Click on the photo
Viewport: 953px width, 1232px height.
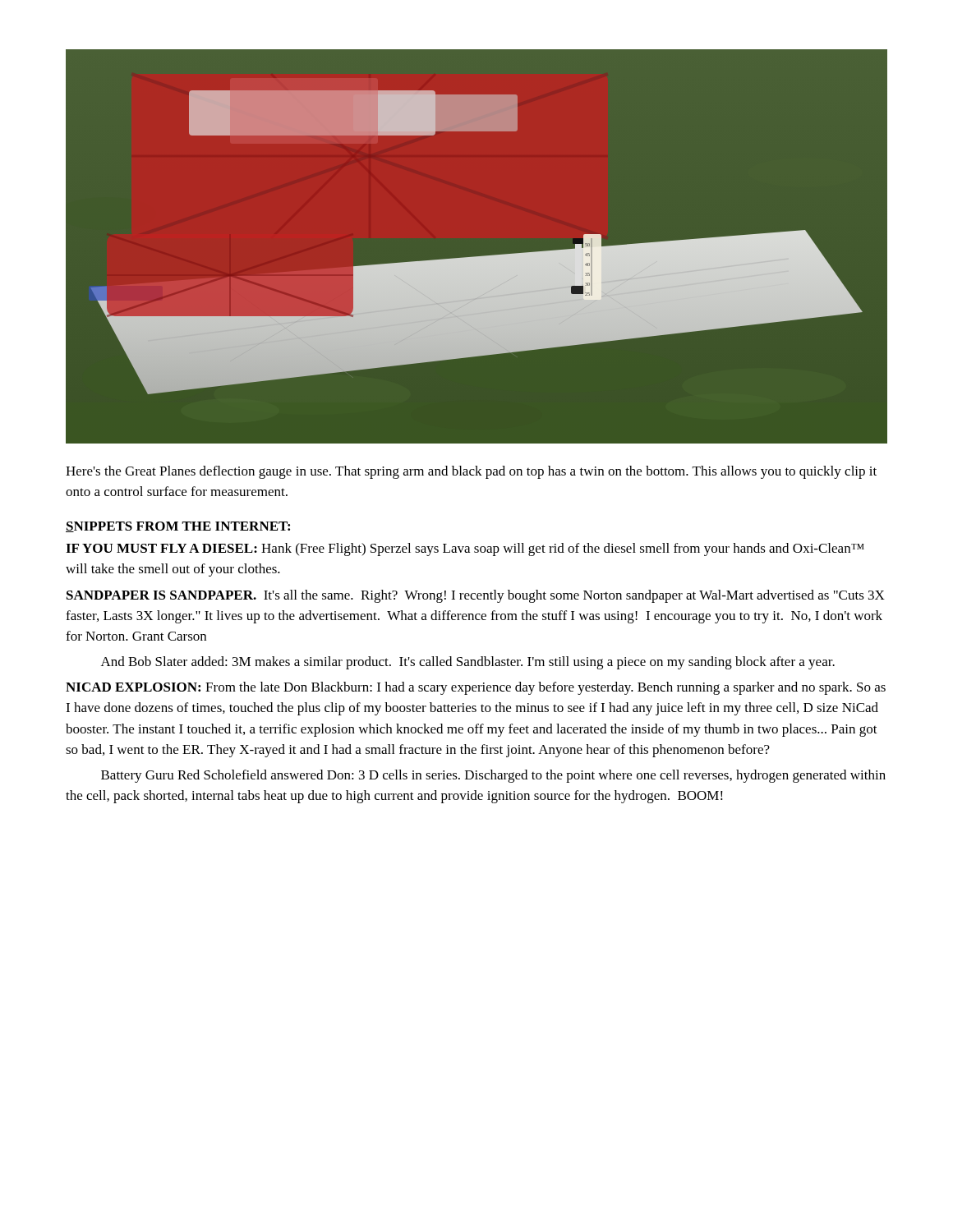(x=476, y=246)
